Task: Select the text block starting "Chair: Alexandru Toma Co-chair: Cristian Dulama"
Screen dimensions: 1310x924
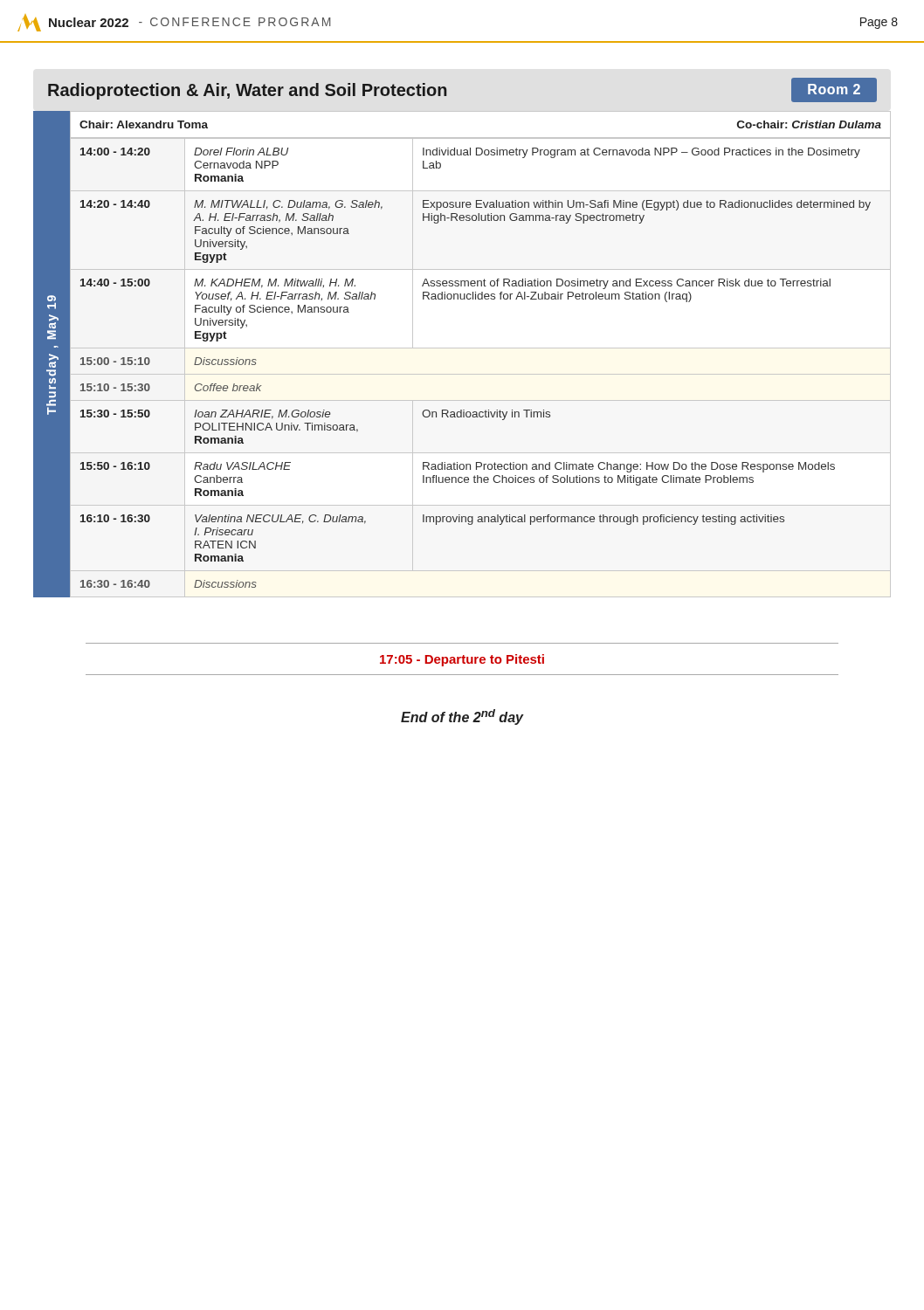Action: tap(142, 124)
